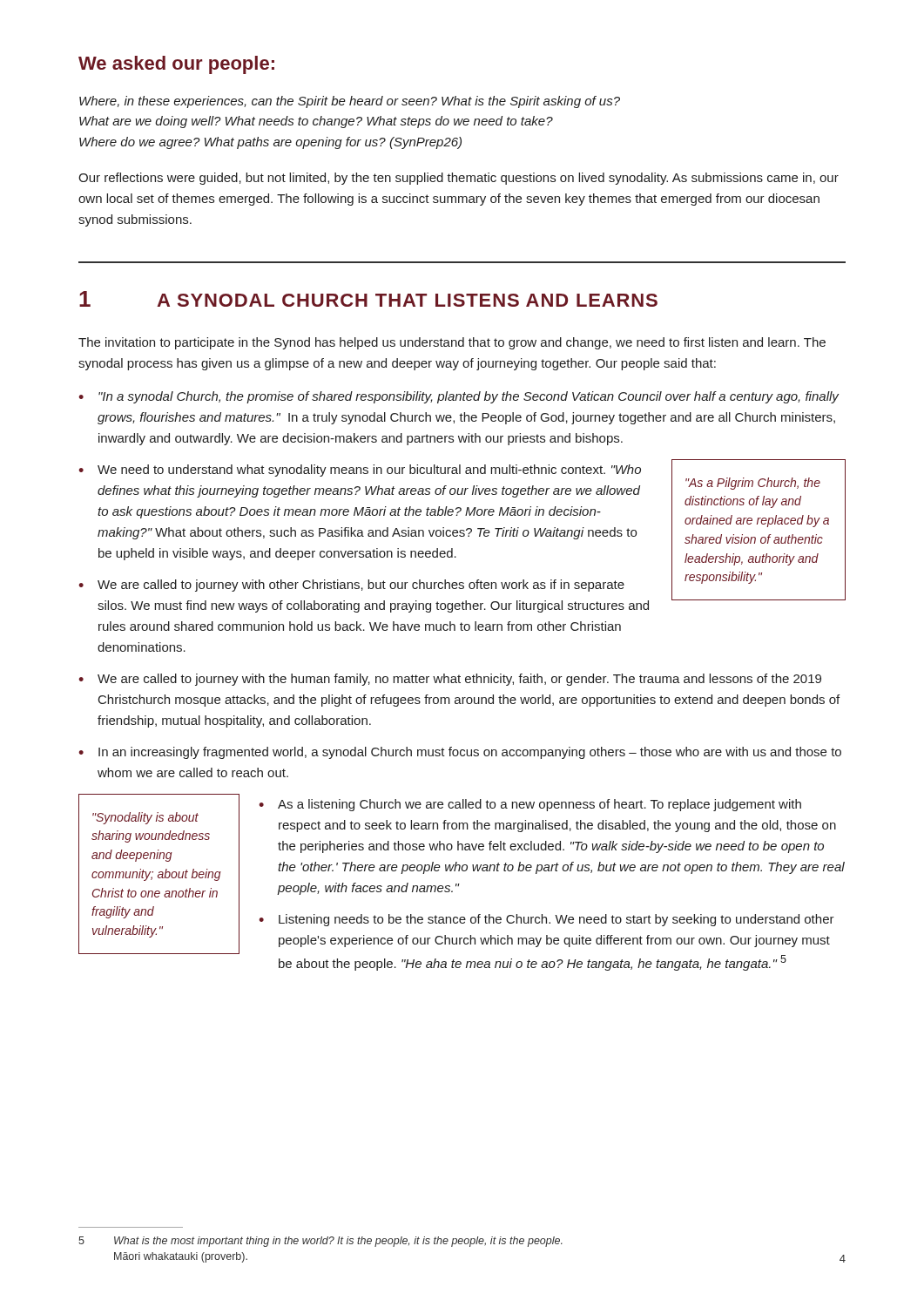Viewport: 924px width, 1307px height.
Task: Select the list item with the text "• In an increasingly fragmented world, a"
Action: (x=462, y=762)
